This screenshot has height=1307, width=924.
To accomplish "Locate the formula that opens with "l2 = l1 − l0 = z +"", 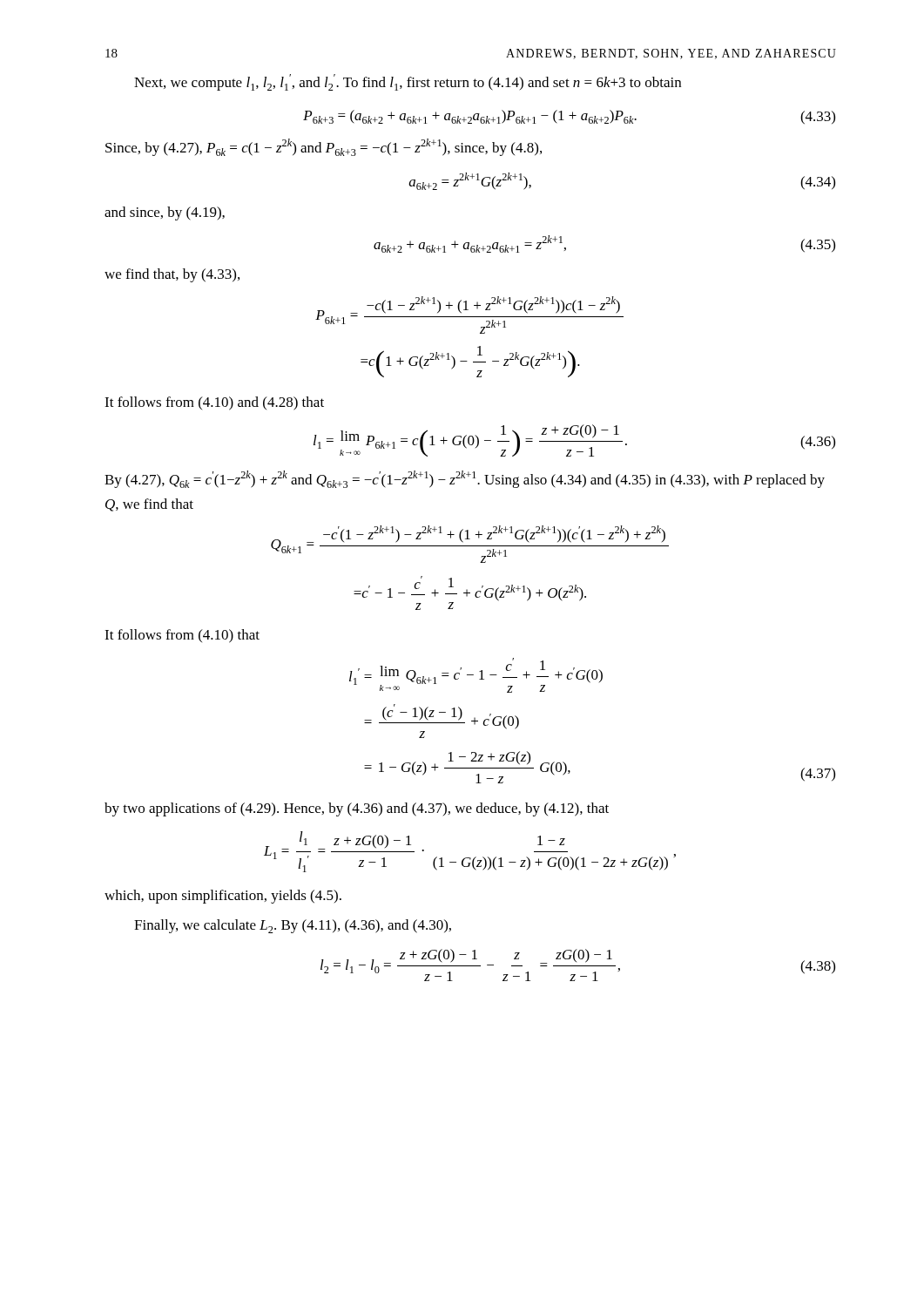I will click(x=470, y=966).
